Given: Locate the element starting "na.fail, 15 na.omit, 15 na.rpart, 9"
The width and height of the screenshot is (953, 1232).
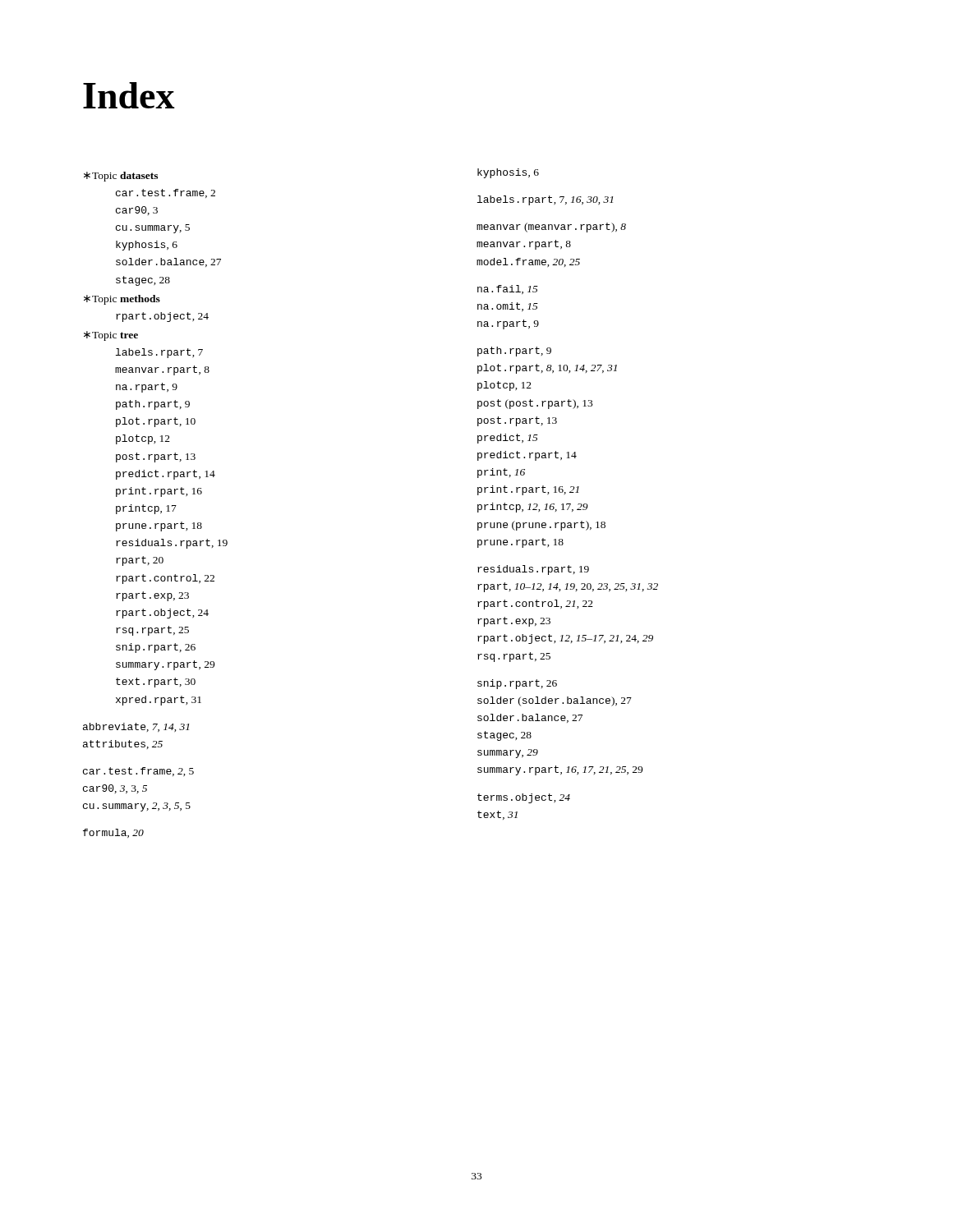Looking at the screenshot, I should [x=508, y=290].
